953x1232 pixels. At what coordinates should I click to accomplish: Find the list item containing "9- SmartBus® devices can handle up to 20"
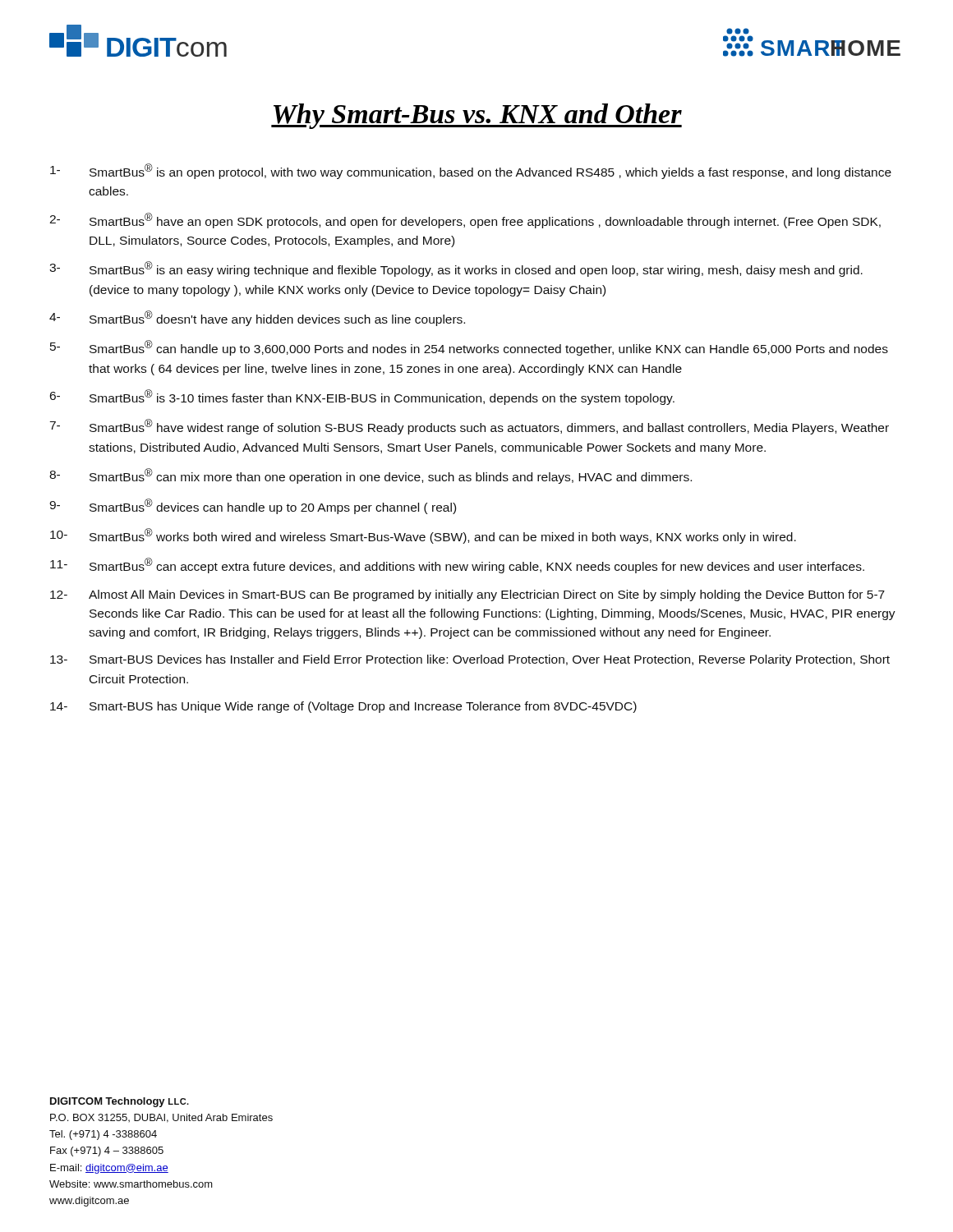pyautogui.click(x=253, y=506)
